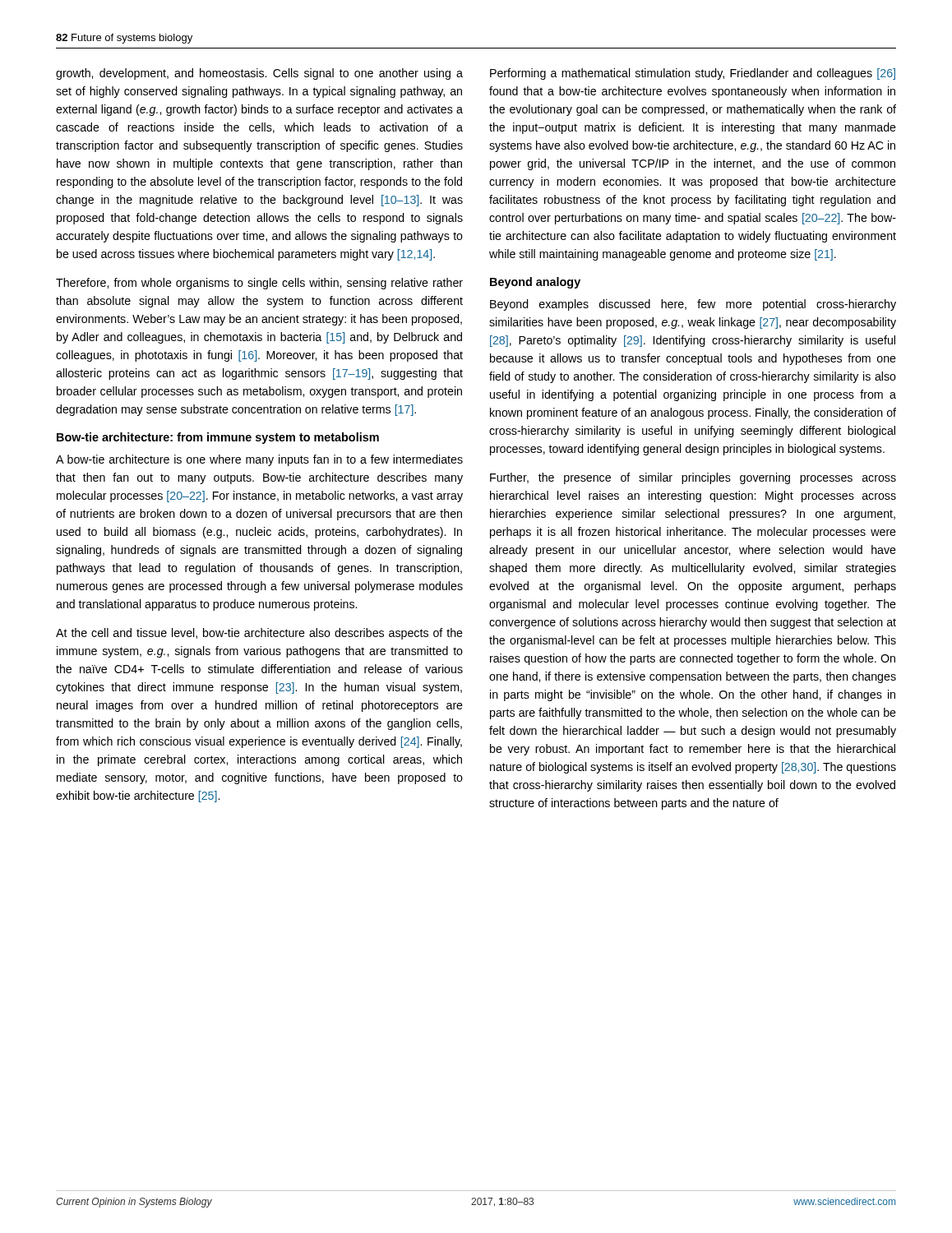Screen dimensions: 1233x952
Task: Click on the text block with the text "At the cell"
Action: point(259,715)
